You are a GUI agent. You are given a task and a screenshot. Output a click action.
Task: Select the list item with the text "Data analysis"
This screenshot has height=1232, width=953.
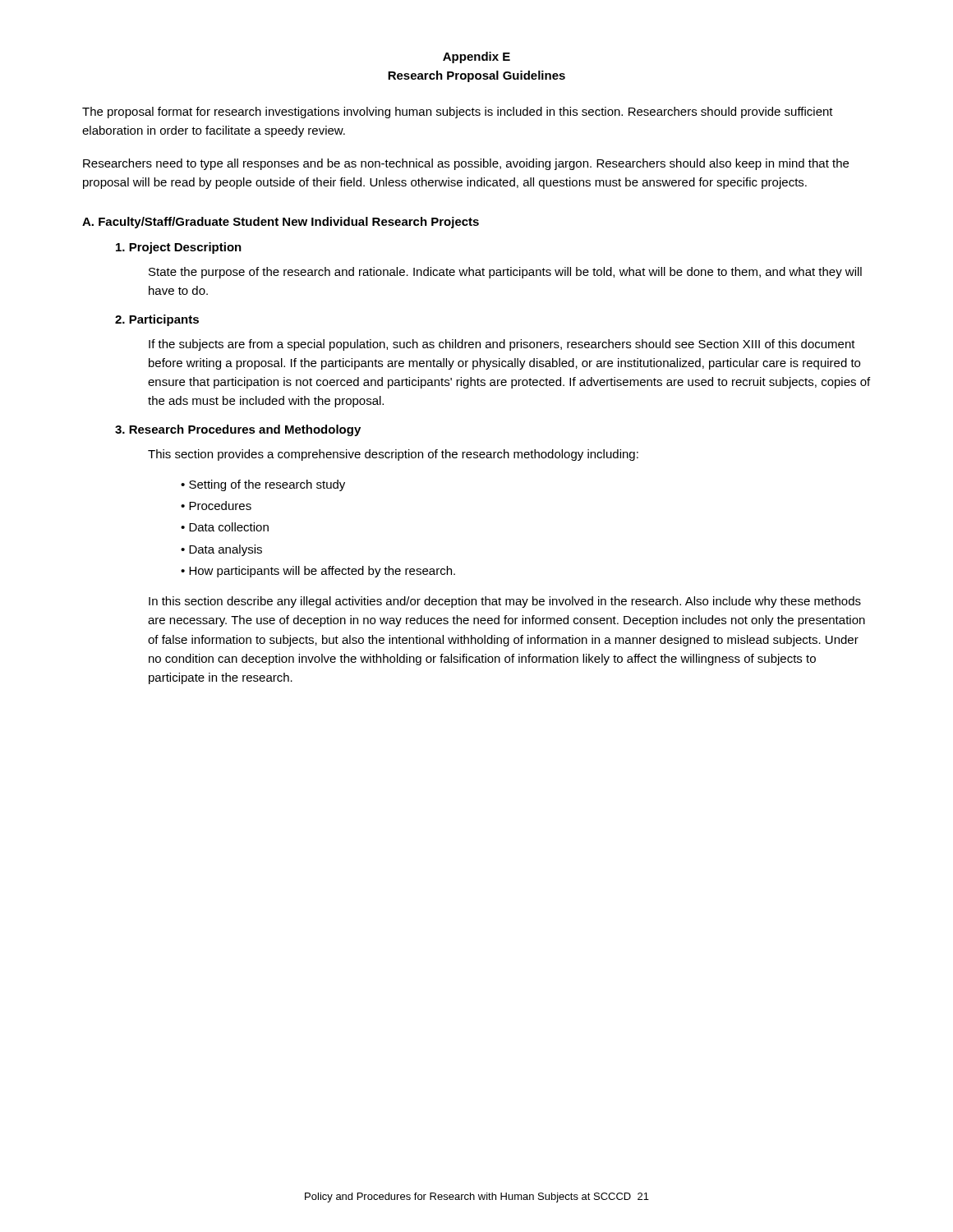[225, 549]
